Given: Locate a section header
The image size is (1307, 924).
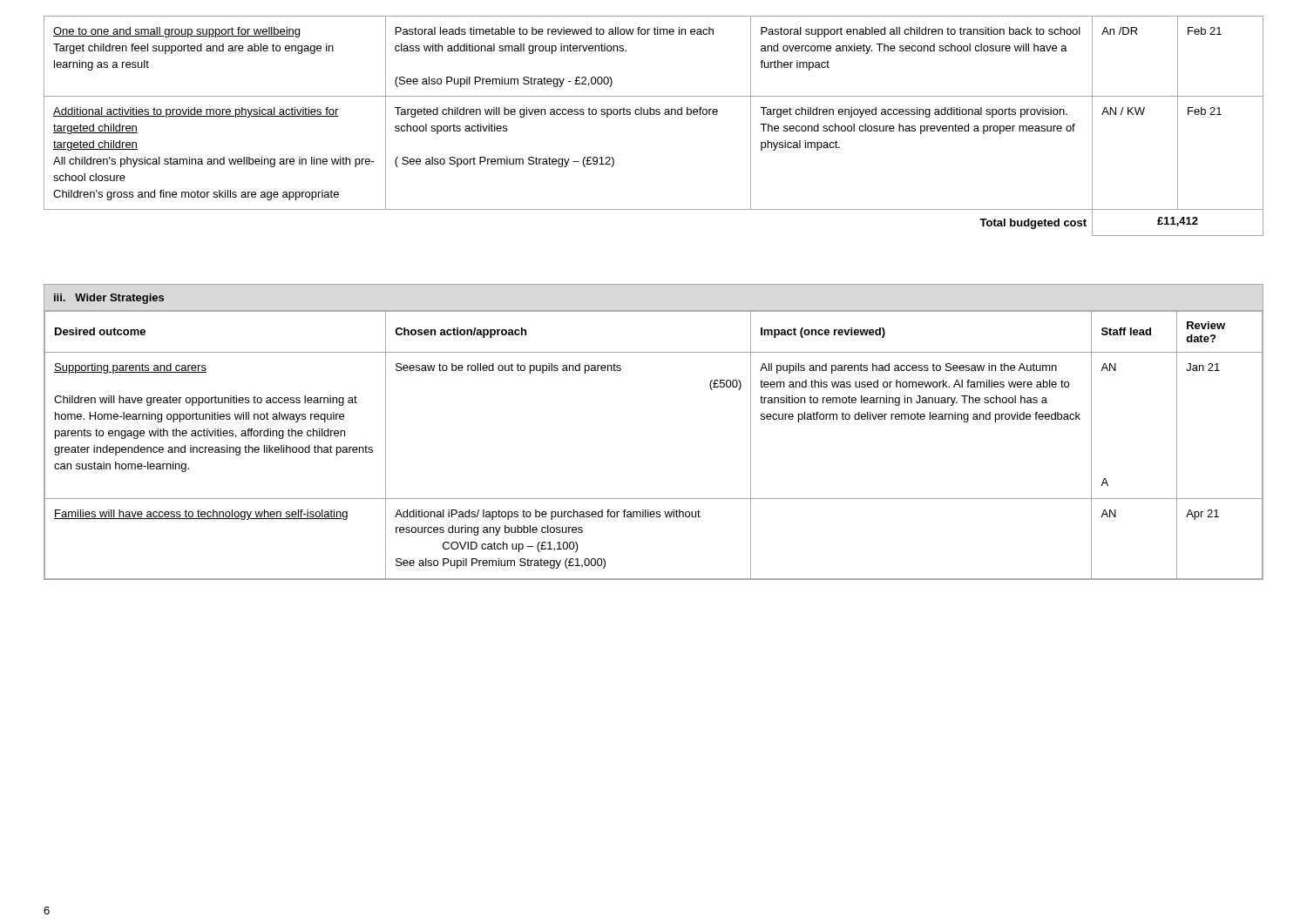Looking at the screenshot, I should pyautogui.click(x=109, y=297).
